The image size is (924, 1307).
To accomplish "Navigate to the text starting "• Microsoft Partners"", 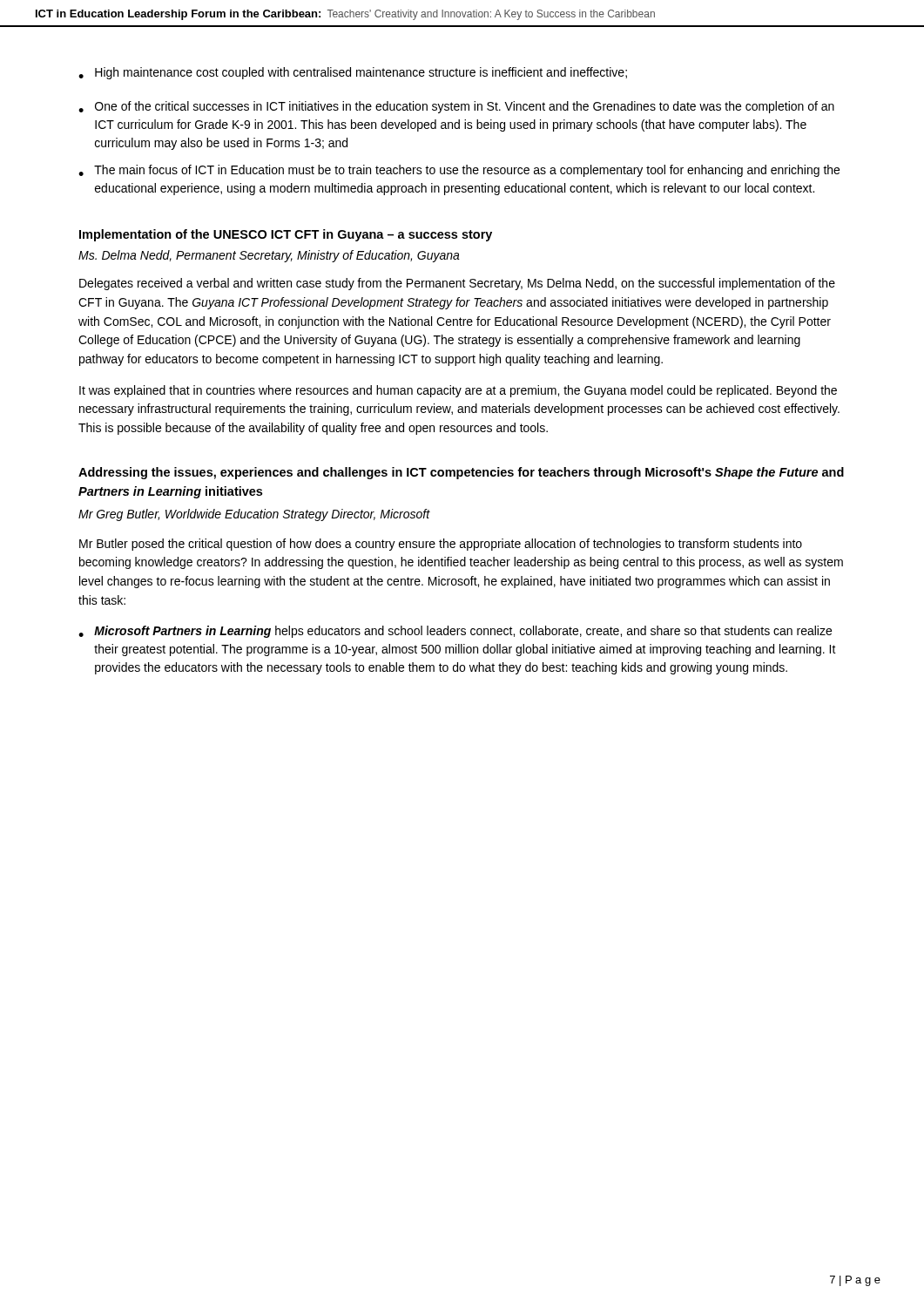I will 462,650.
